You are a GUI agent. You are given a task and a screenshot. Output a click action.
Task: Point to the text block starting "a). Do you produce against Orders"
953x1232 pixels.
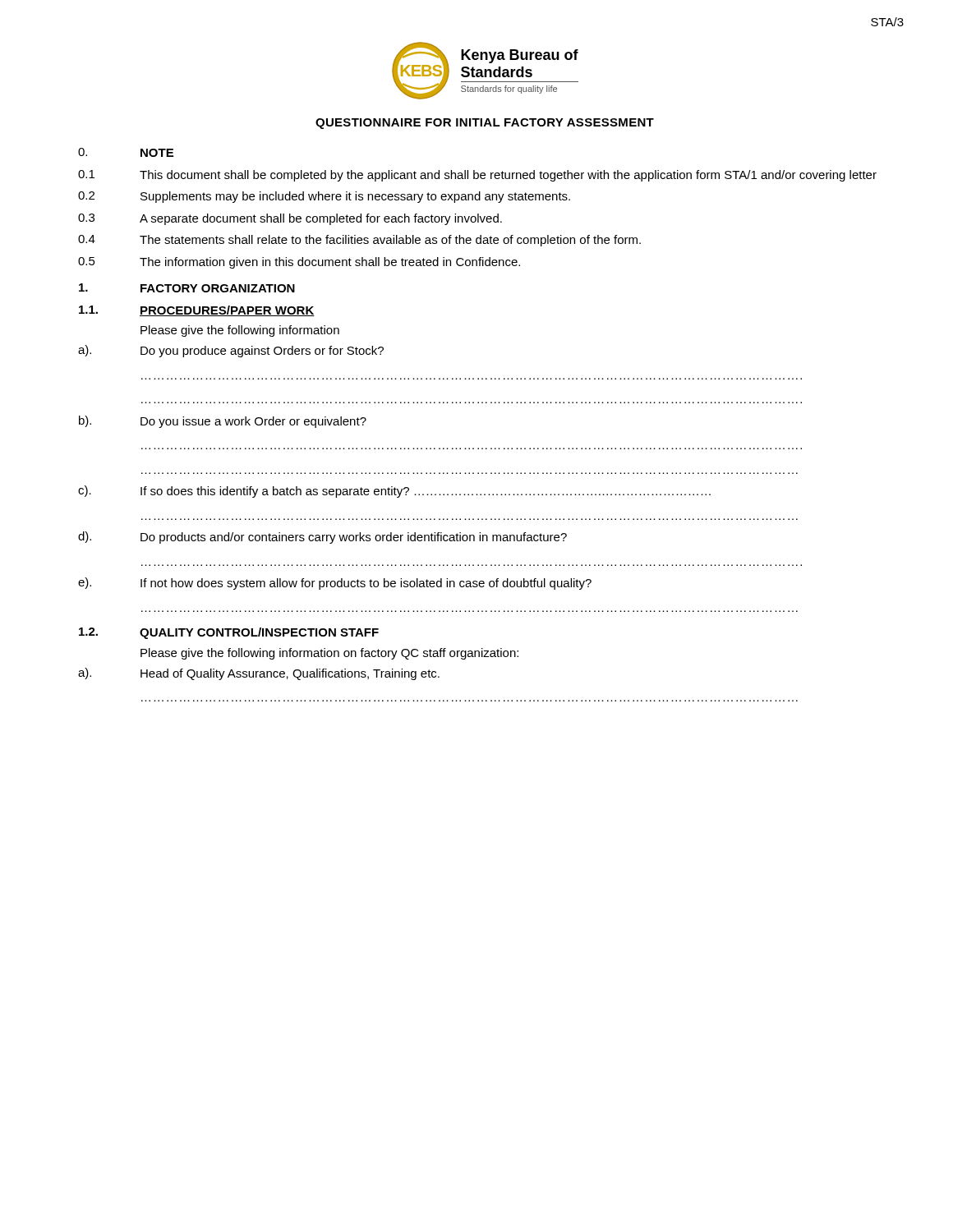pos(485,375)
